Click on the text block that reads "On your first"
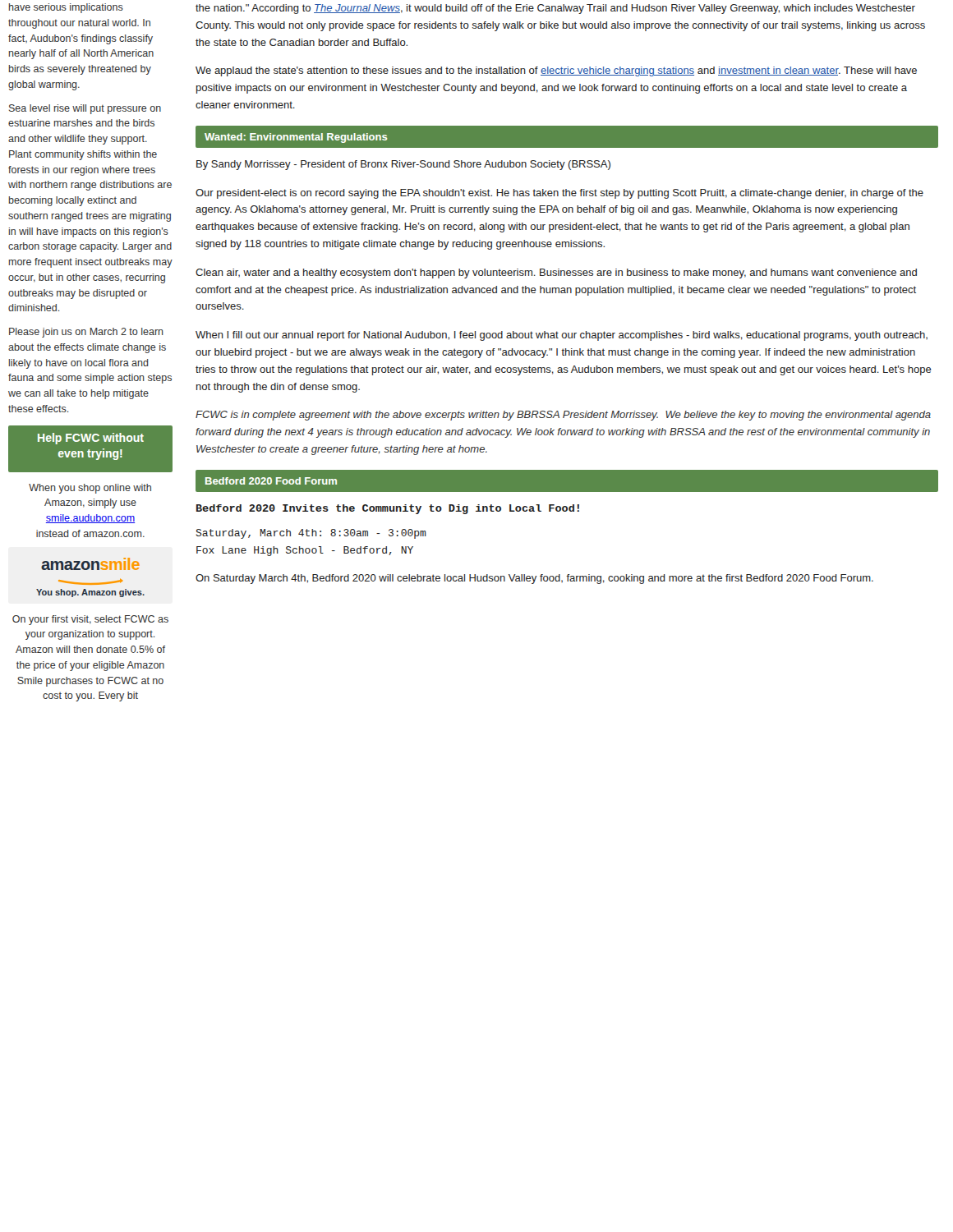 (90, 658)
